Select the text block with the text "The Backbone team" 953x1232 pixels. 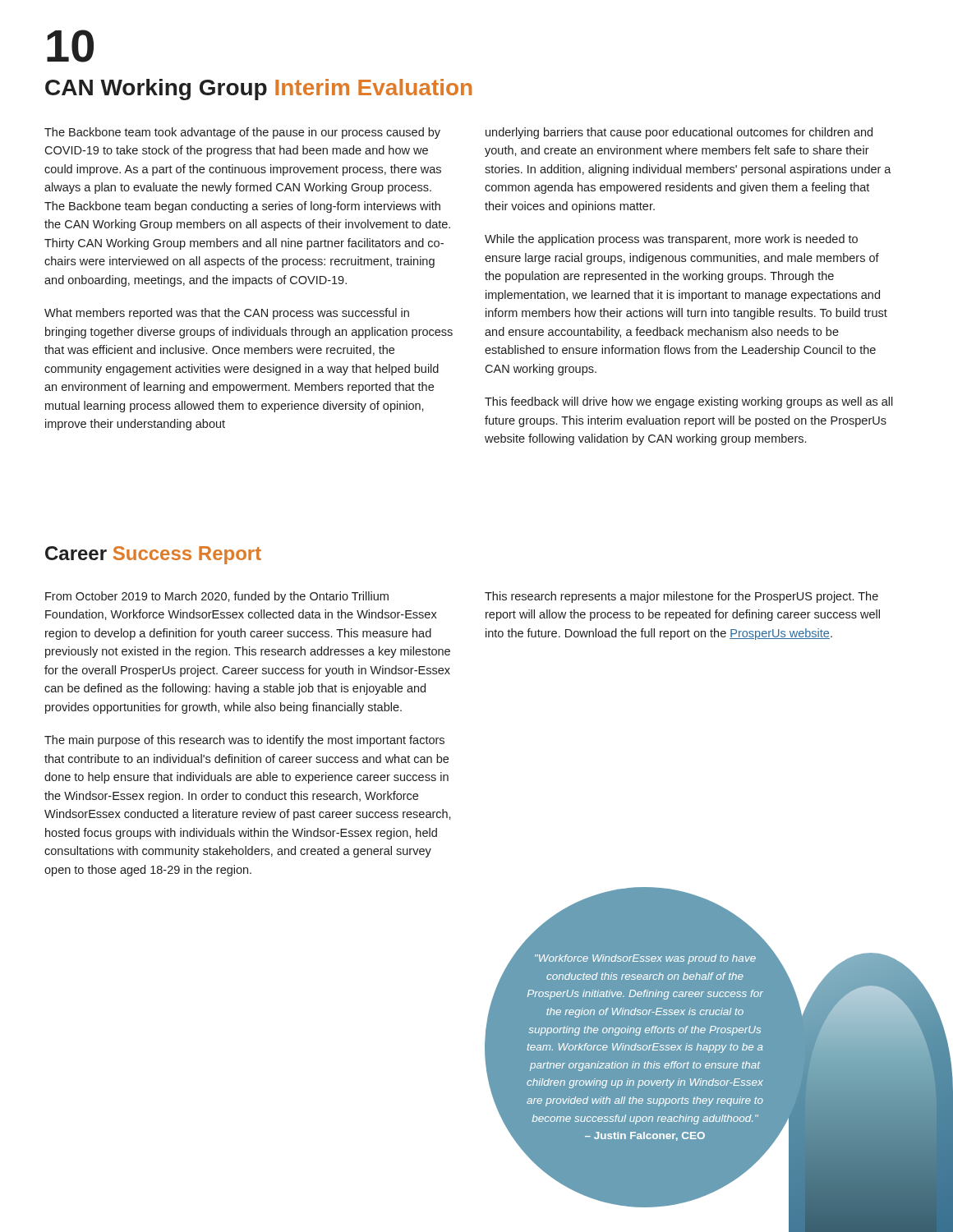click(248, 206)
